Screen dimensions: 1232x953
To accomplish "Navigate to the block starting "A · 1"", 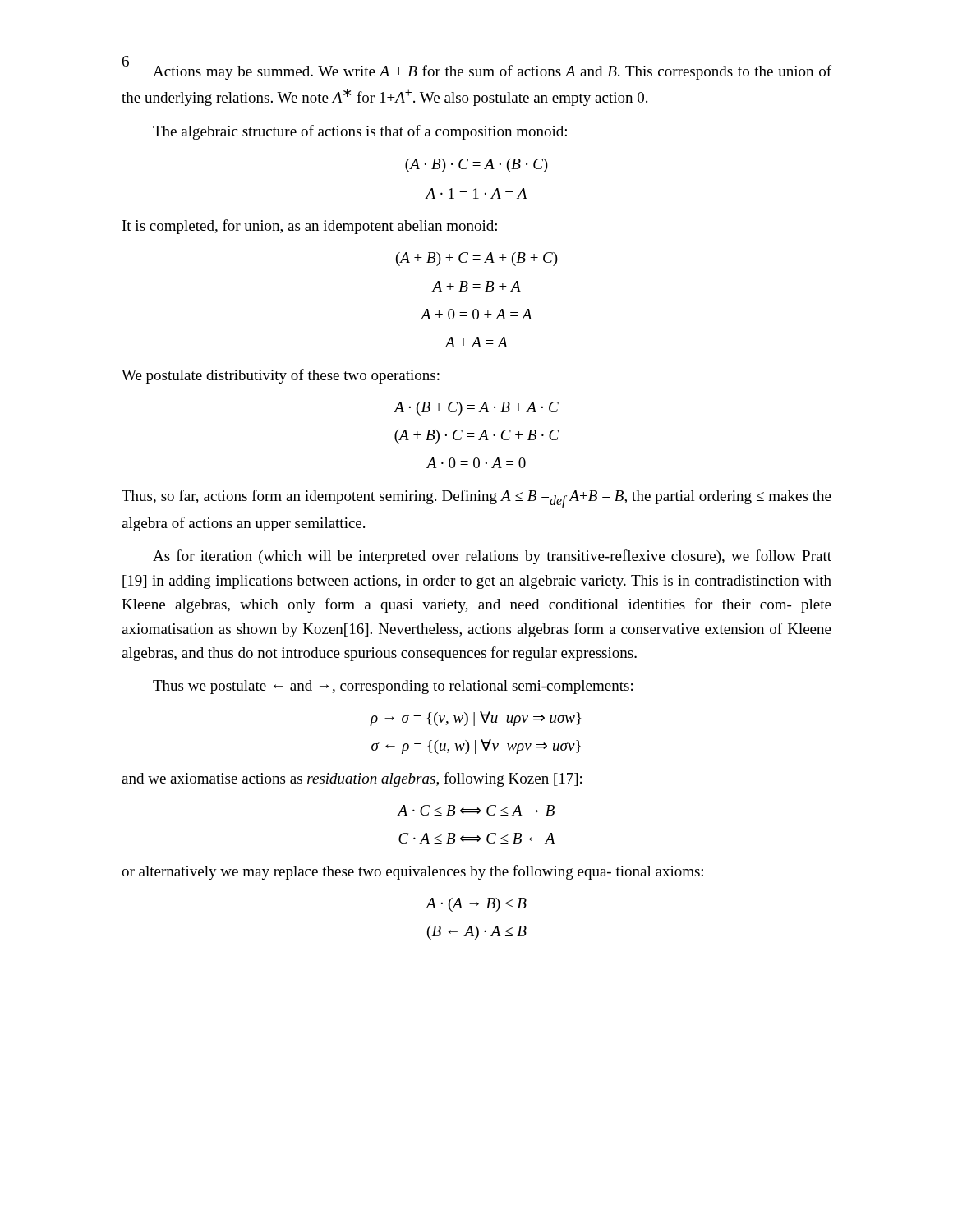I will click(x=476, y=193).
